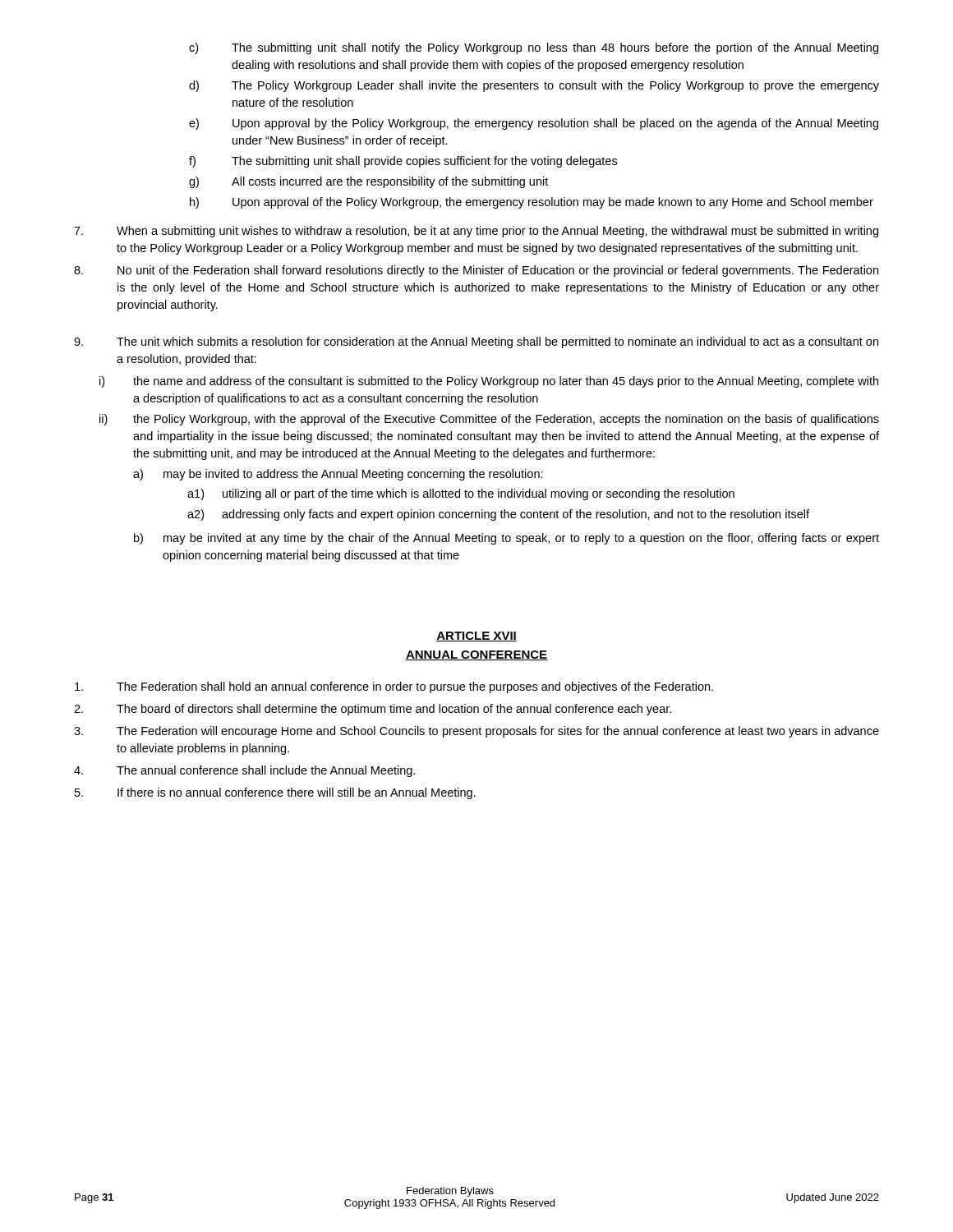Point to the block beginning "8. No unit of"
Image resolution: width=953 pixels, height=1232 pixels.
(x=476, y=288)
